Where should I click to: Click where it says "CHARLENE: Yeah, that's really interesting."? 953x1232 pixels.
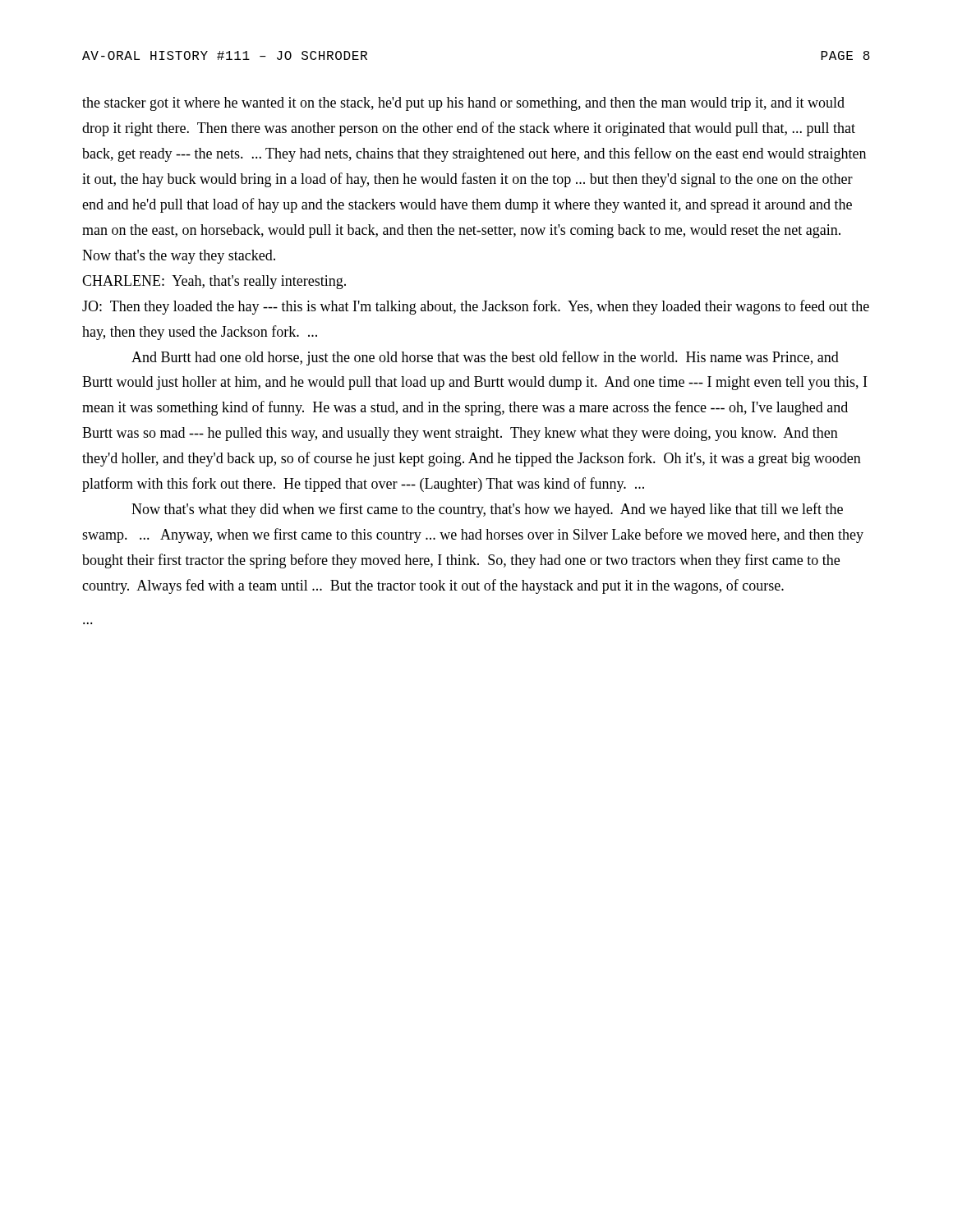[x=215, y=281]
